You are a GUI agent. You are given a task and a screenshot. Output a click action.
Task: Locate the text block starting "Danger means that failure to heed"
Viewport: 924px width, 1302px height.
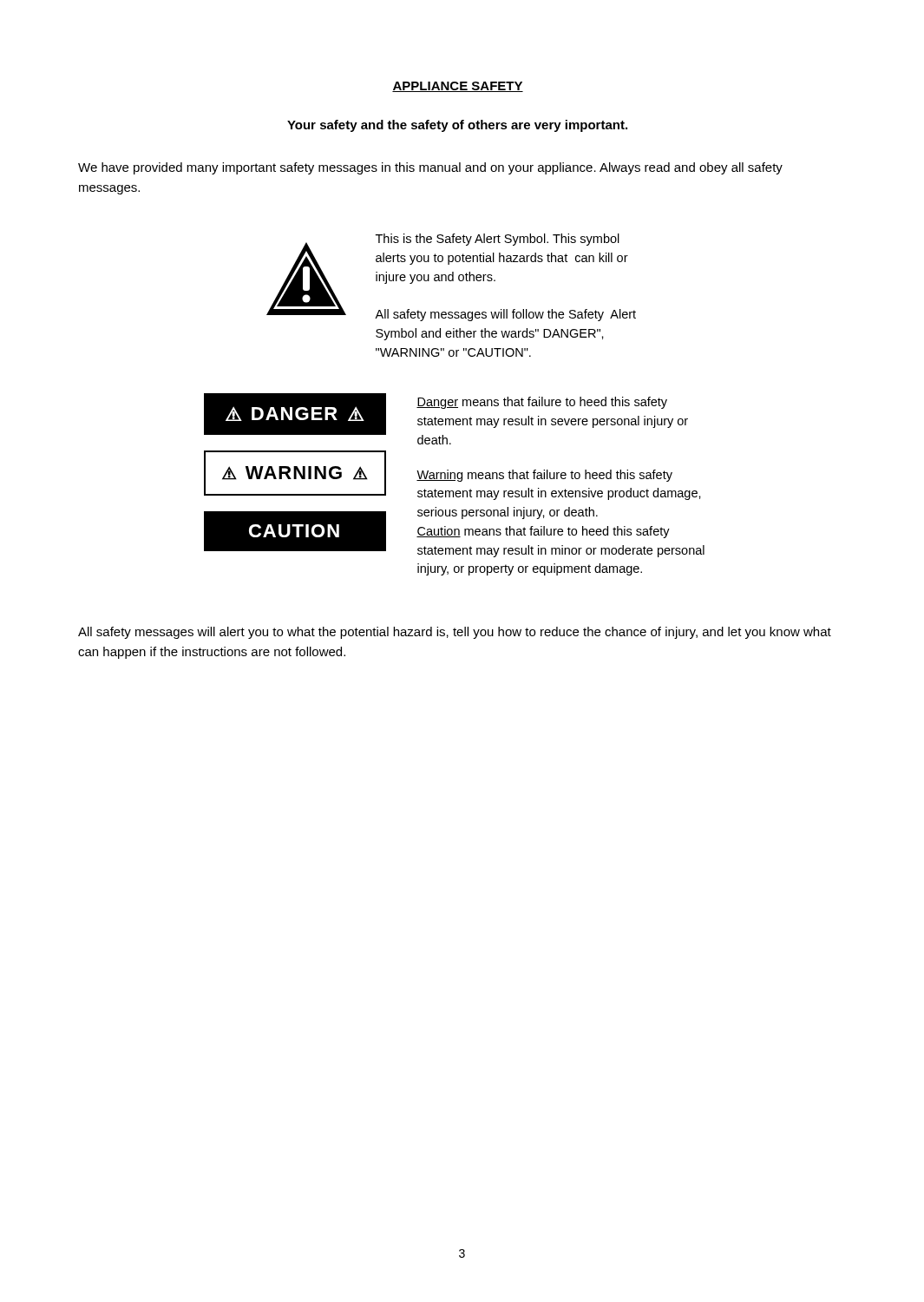point(553,421)
